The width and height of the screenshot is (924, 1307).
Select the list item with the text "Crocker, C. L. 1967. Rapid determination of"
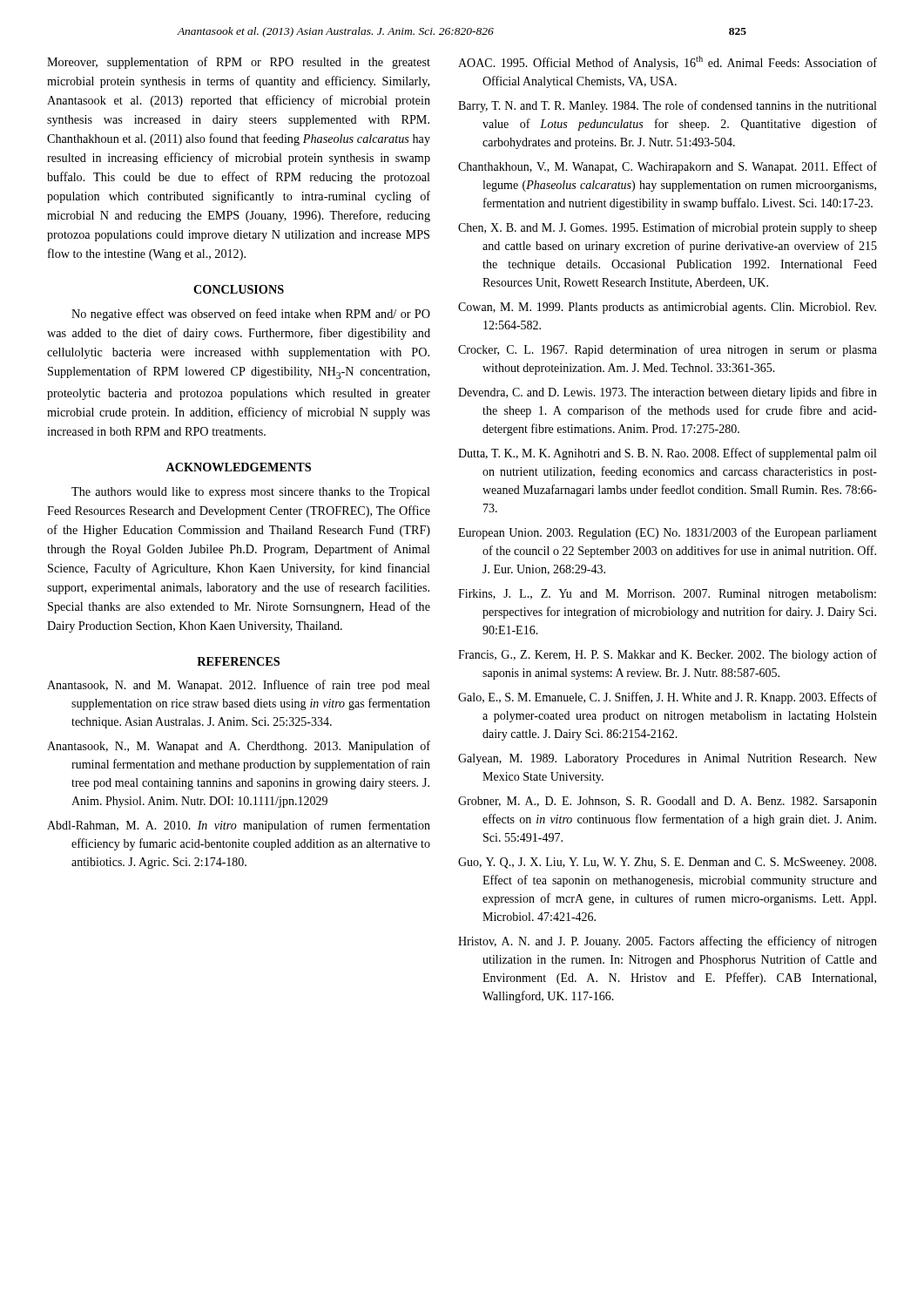668,359
